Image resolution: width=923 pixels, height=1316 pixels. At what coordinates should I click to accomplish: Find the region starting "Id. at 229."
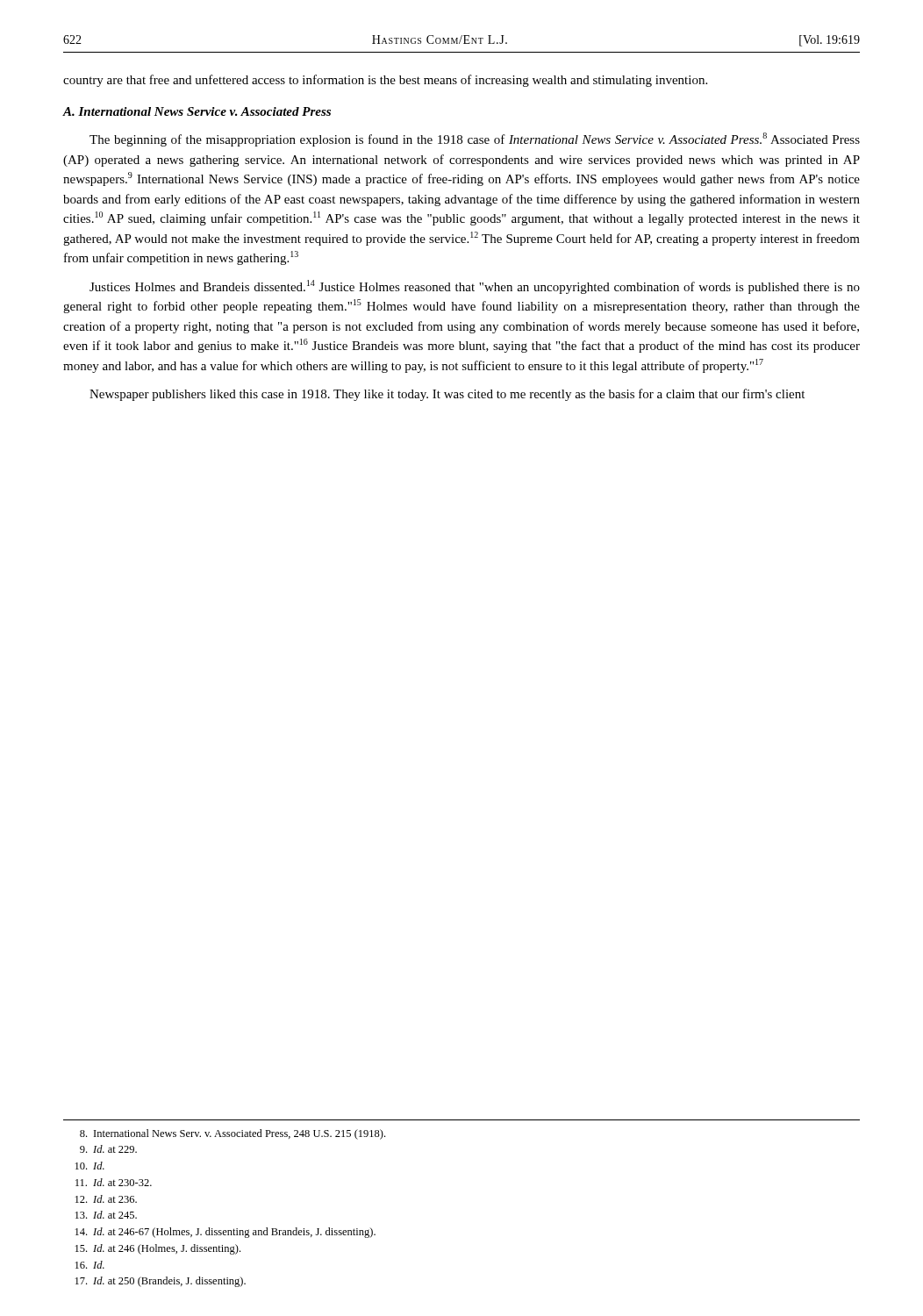pyautogui.click(x=108, y=1149)
